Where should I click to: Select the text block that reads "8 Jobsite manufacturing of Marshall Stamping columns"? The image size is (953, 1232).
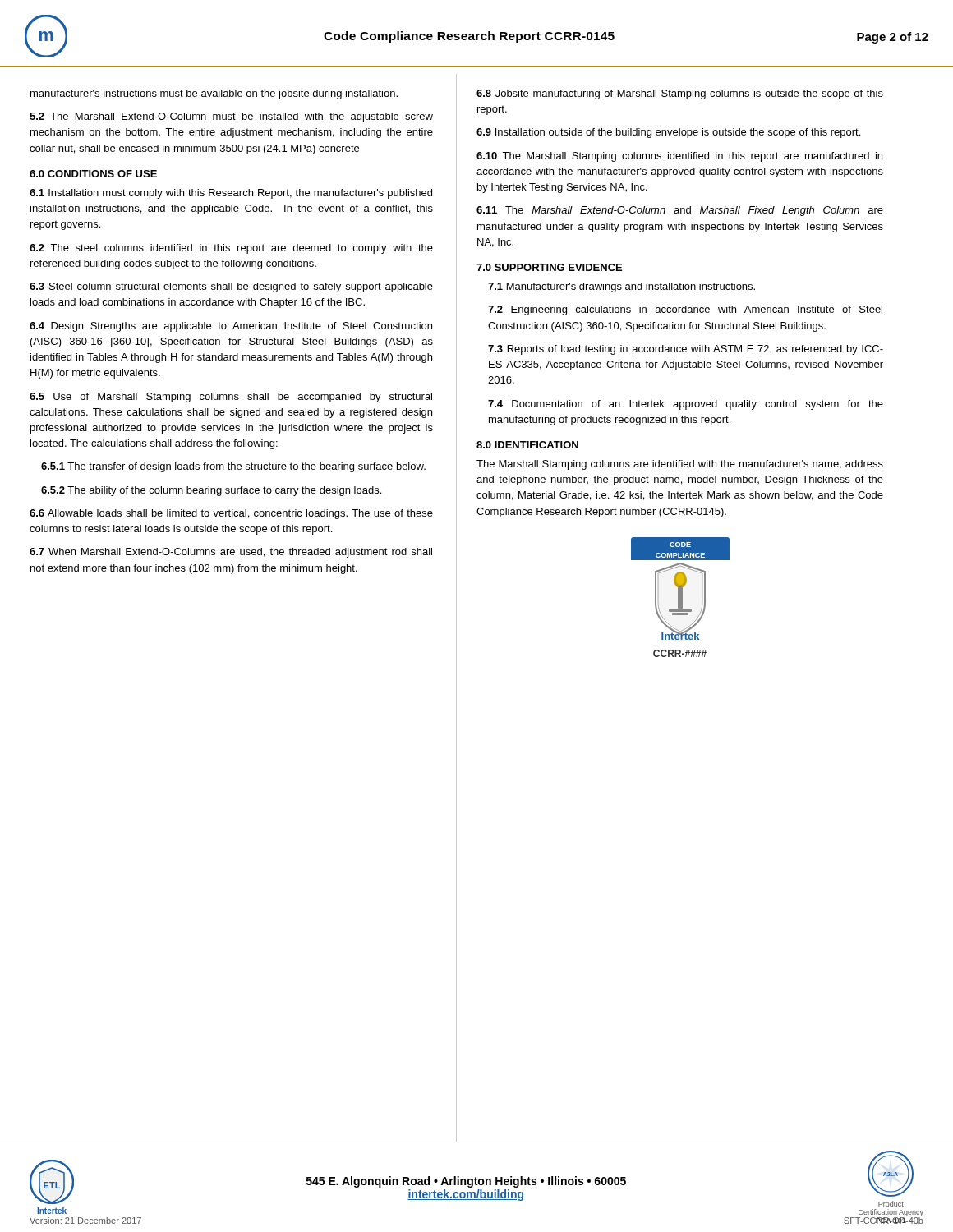coord(680,101)
